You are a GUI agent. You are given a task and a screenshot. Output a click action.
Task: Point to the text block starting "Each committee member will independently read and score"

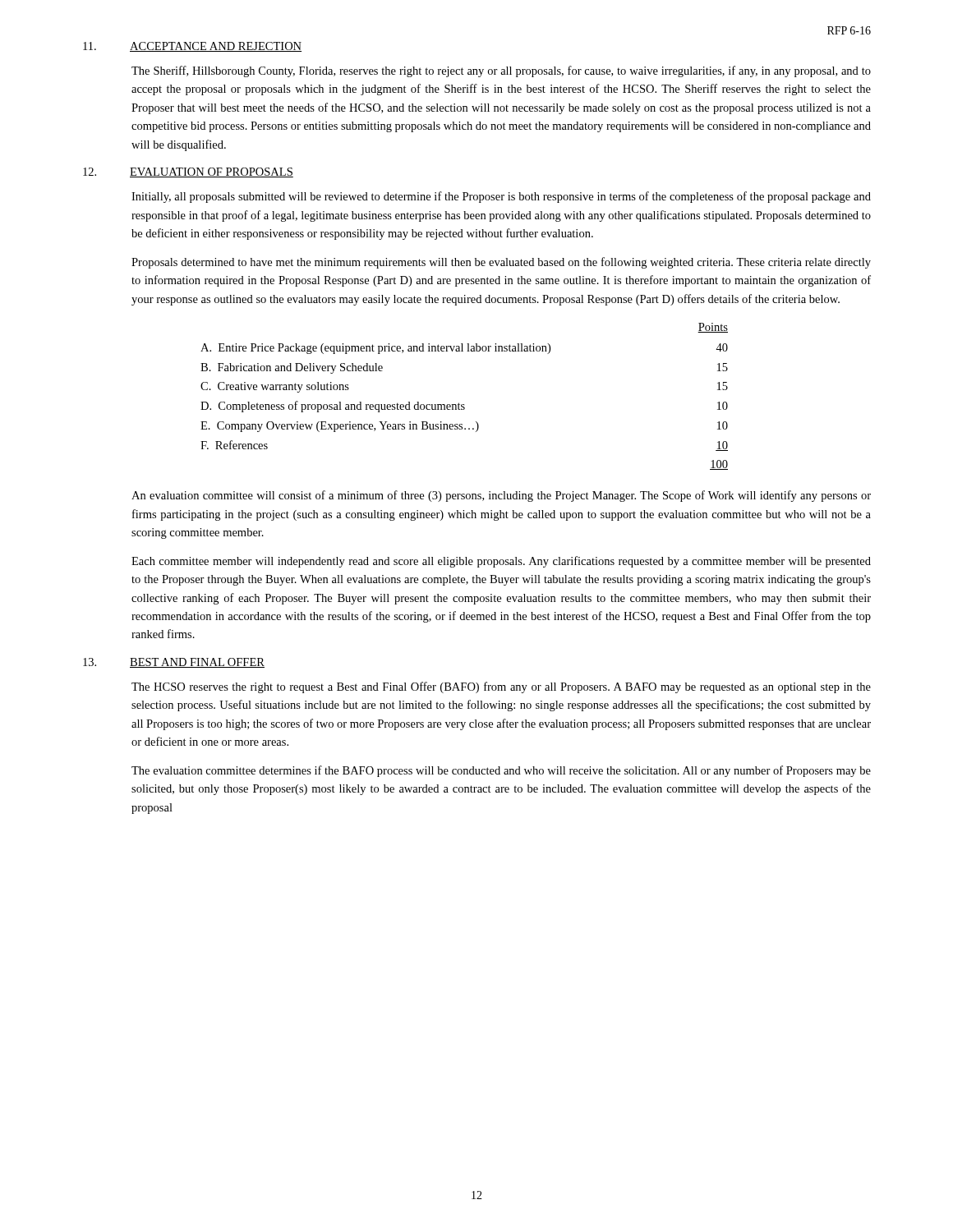tap(501, 598)
